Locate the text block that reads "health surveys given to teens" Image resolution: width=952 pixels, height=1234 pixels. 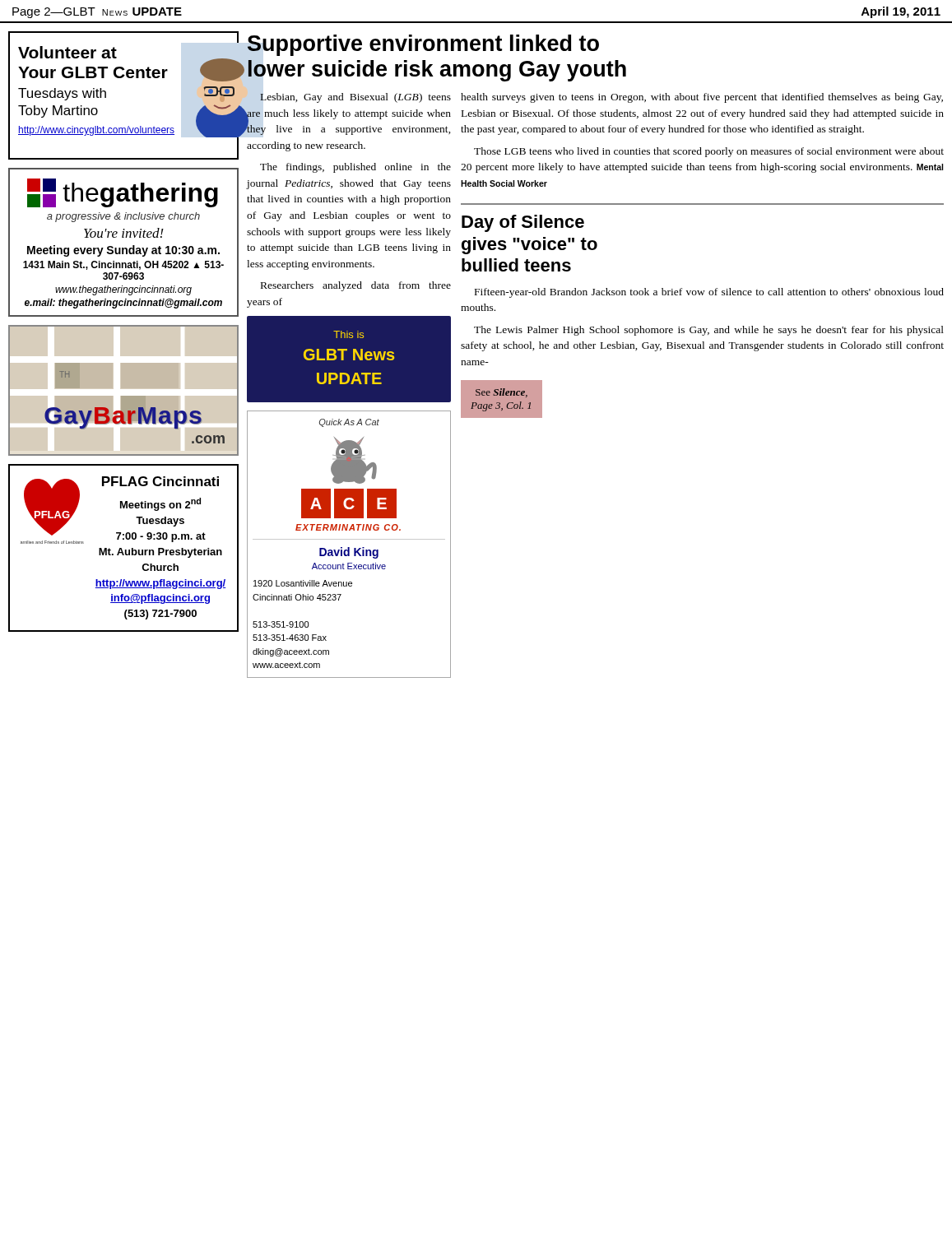tap(702, 140)
